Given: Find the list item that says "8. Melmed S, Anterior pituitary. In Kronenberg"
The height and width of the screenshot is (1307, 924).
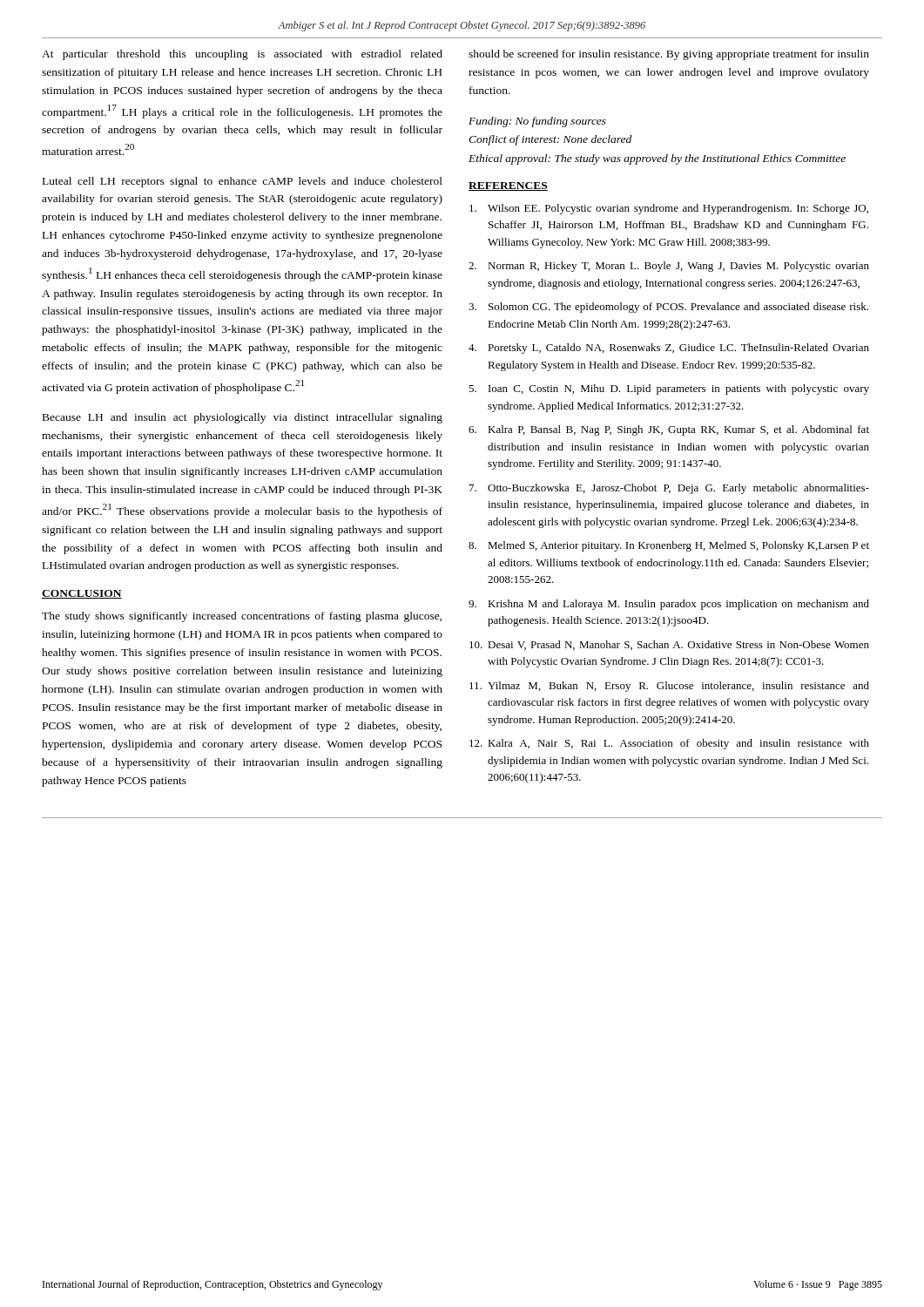Looking at the screenshot, I should pos(669,562).
